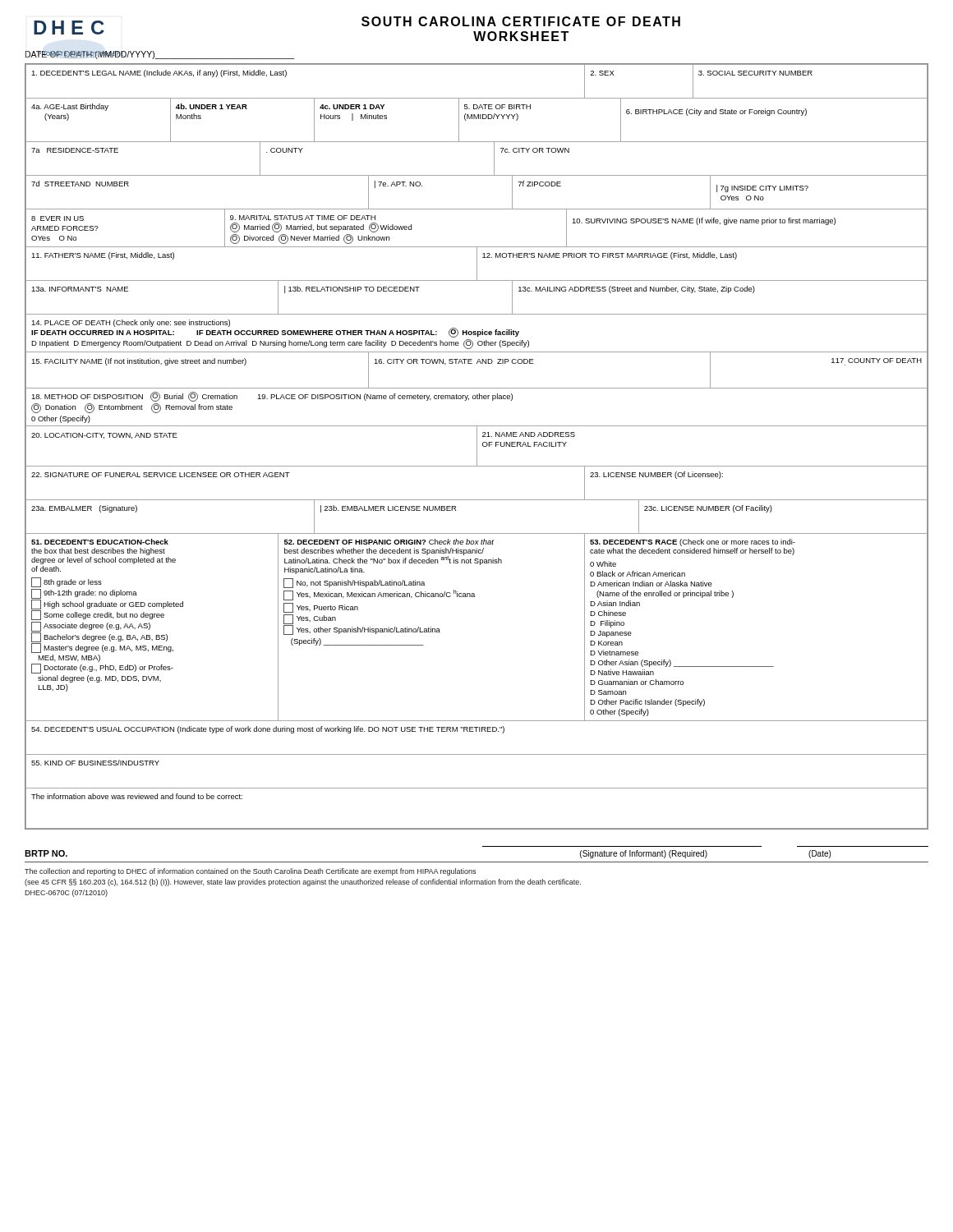Locate the table with the text "DECEDENT'S LEGAL NAME"
The width and height of the screenshot is (953, 1232).
[x=476, y=446]
